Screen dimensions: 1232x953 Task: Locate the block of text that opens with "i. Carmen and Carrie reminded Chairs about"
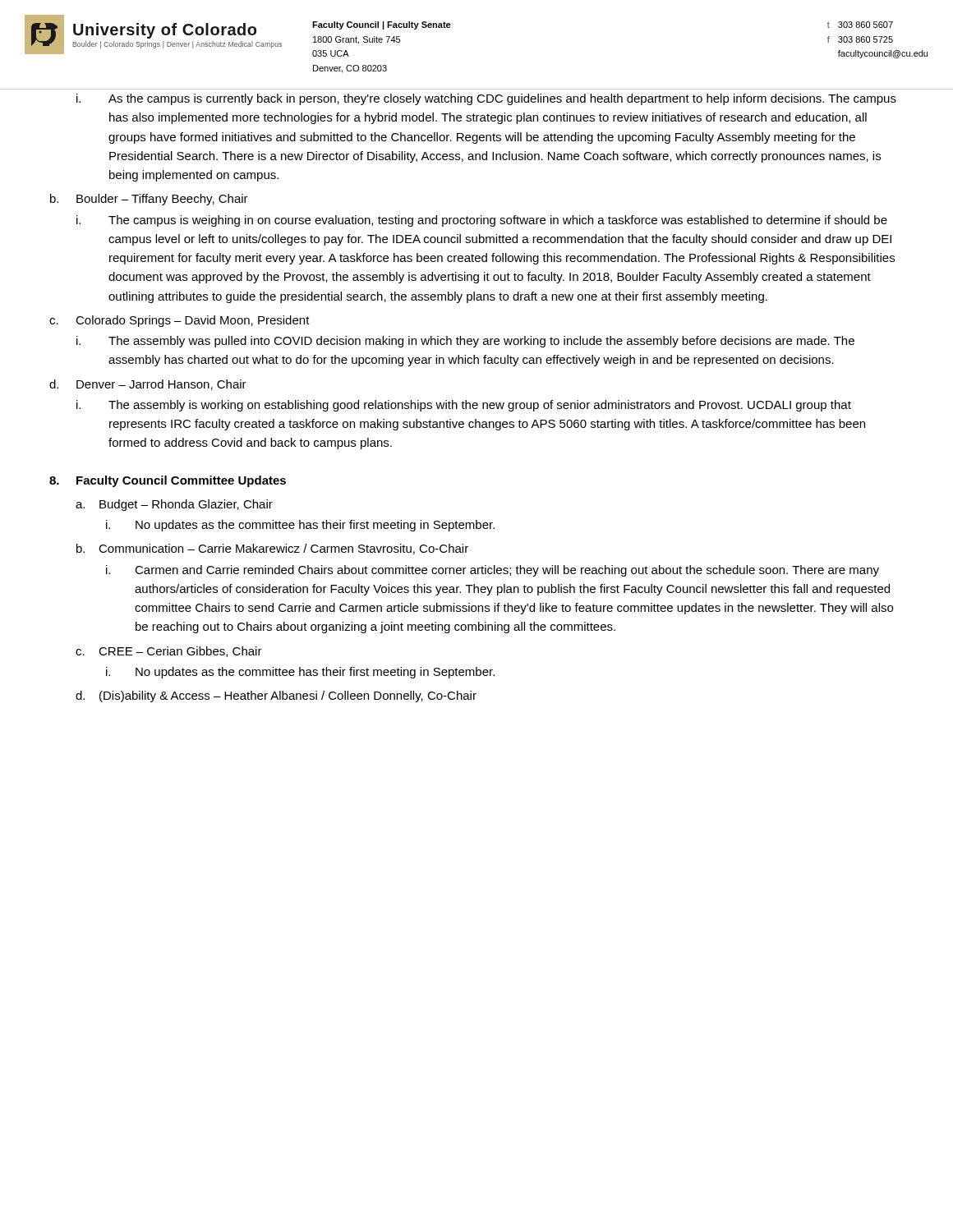(504, 598)
